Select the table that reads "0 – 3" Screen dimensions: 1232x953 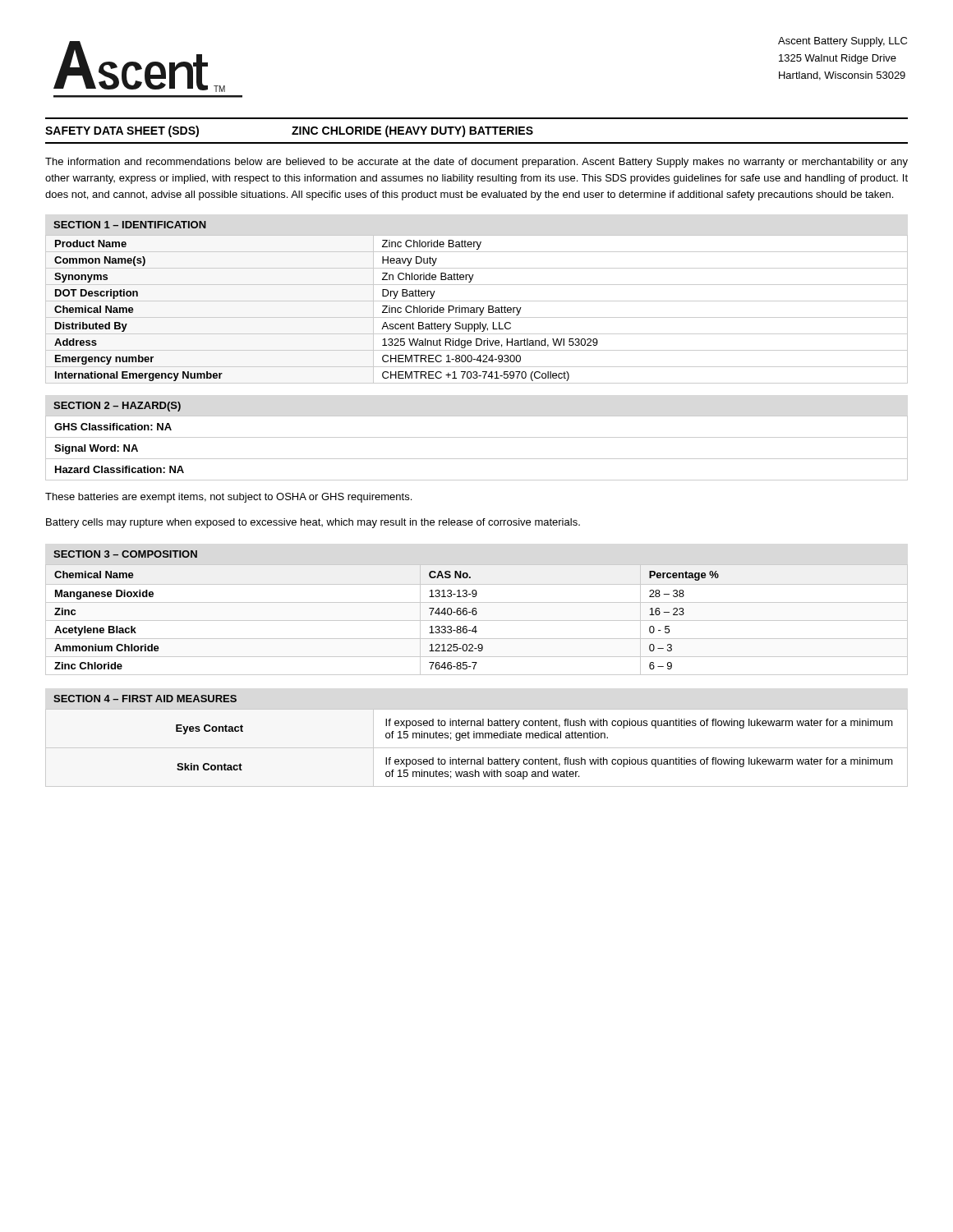pyautogui.click(x=476, y=619)
